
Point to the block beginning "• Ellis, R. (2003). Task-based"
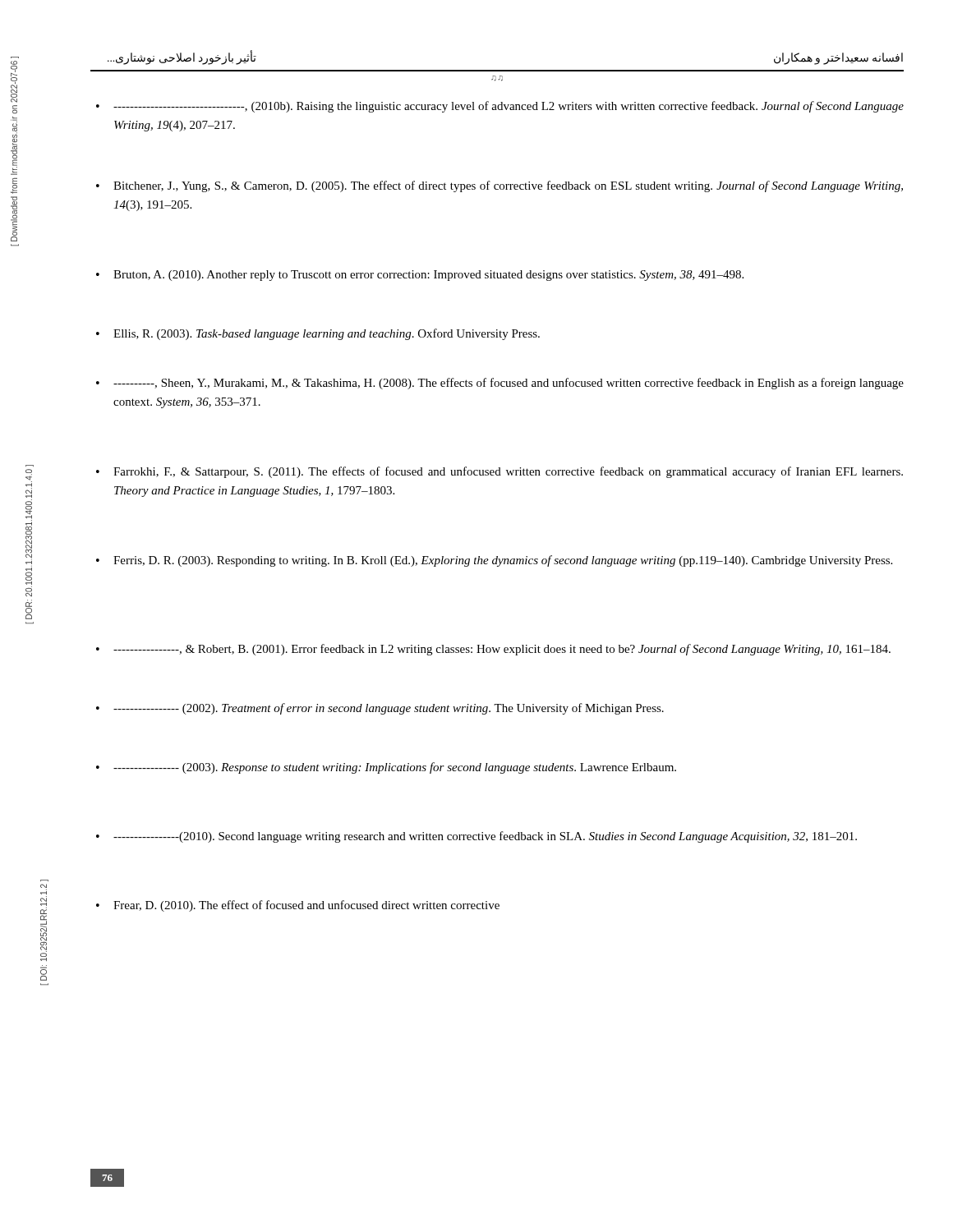[327, 334]
